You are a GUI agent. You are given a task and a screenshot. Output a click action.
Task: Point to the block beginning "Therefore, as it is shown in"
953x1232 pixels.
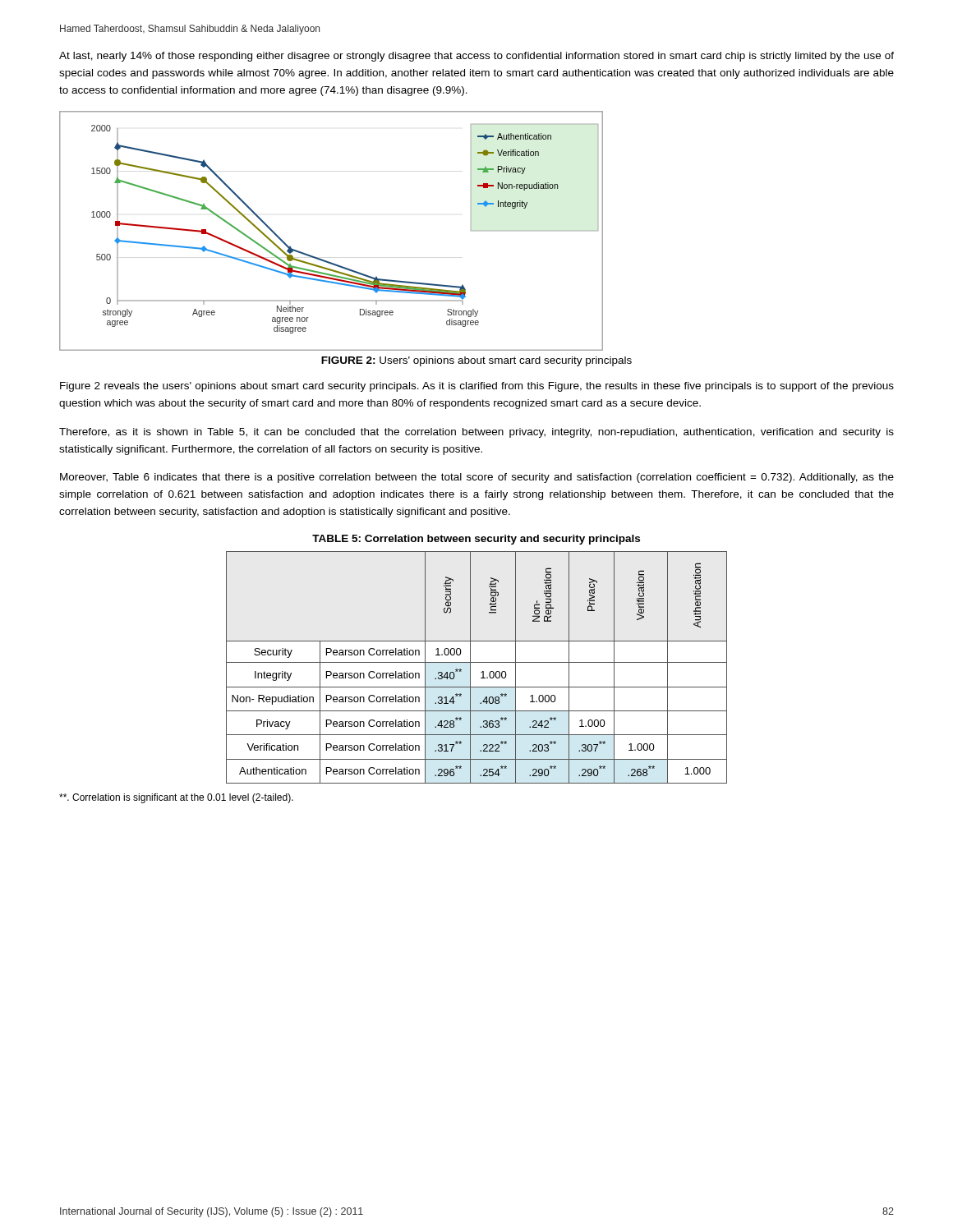(476, 440)
